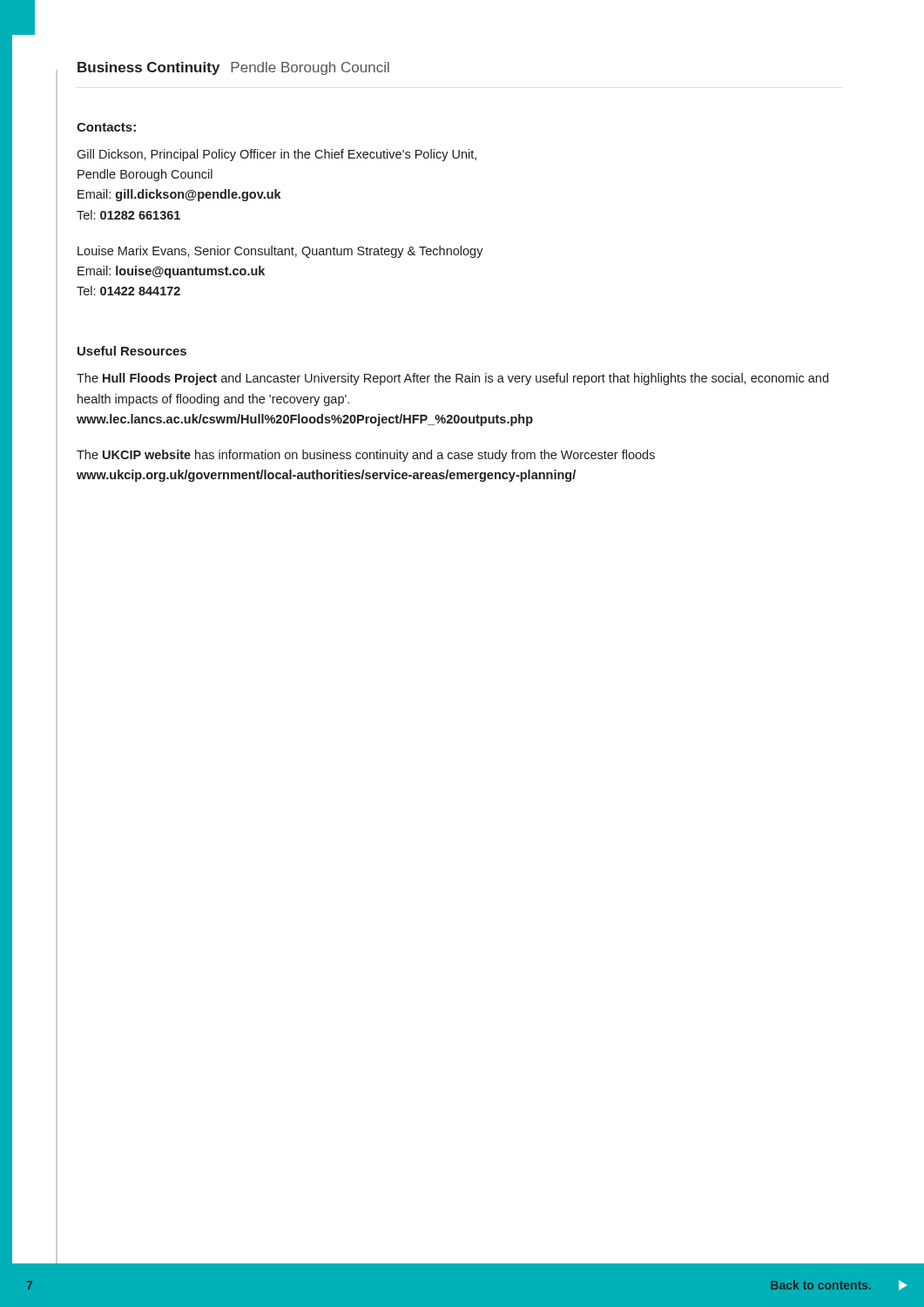Find "Useful Resources" on this page
Image resolution: width=924 pixels, height=1307 pixels.
point(132,351)
